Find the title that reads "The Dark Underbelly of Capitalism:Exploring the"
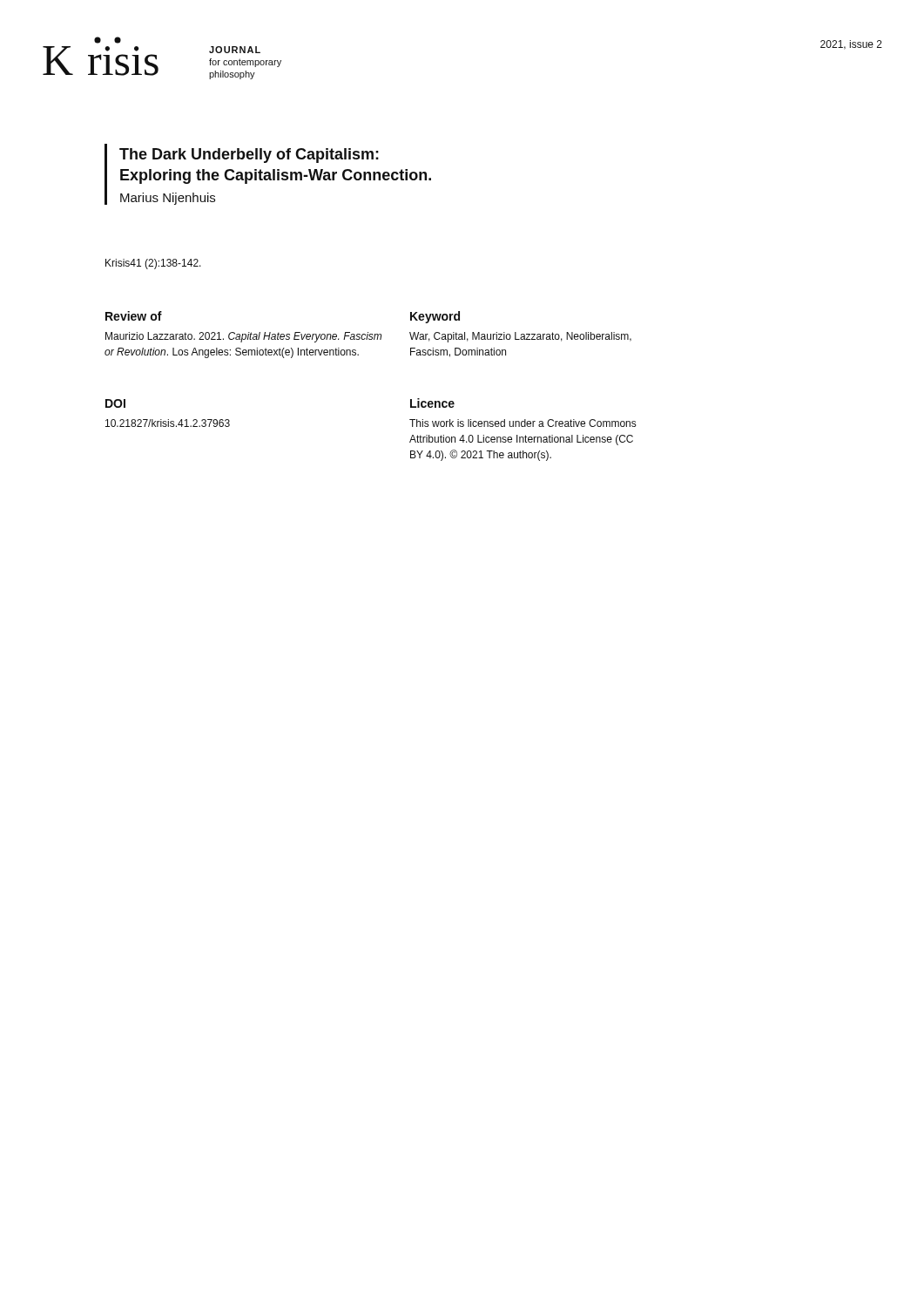Image resolution: width=924 pixels, height=1307 pixels. (x=302, y=174)
